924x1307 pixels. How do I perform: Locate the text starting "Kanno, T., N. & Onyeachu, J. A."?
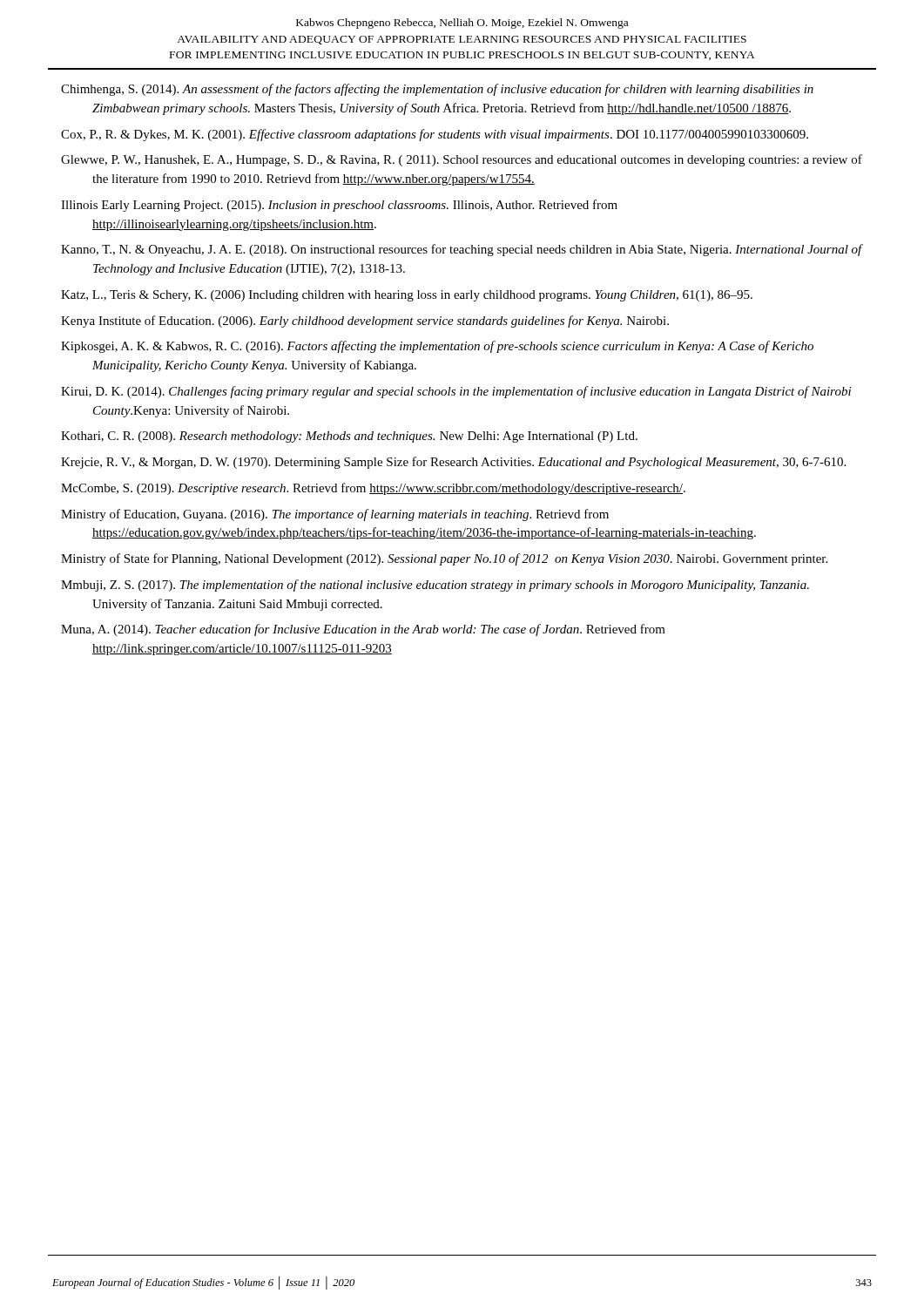tap(461, 259)
